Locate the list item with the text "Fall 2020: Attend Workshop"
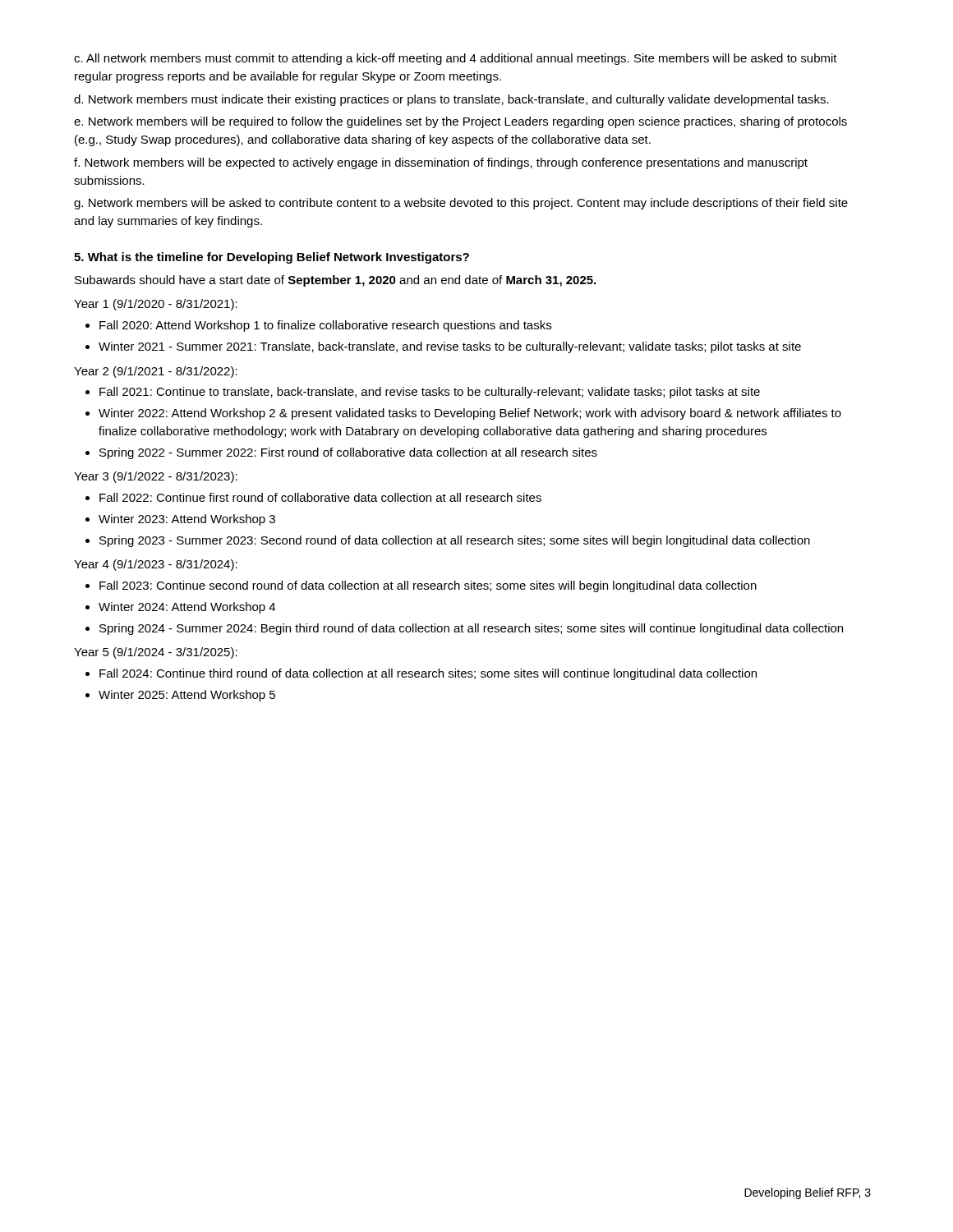 [x=325, y=325]
